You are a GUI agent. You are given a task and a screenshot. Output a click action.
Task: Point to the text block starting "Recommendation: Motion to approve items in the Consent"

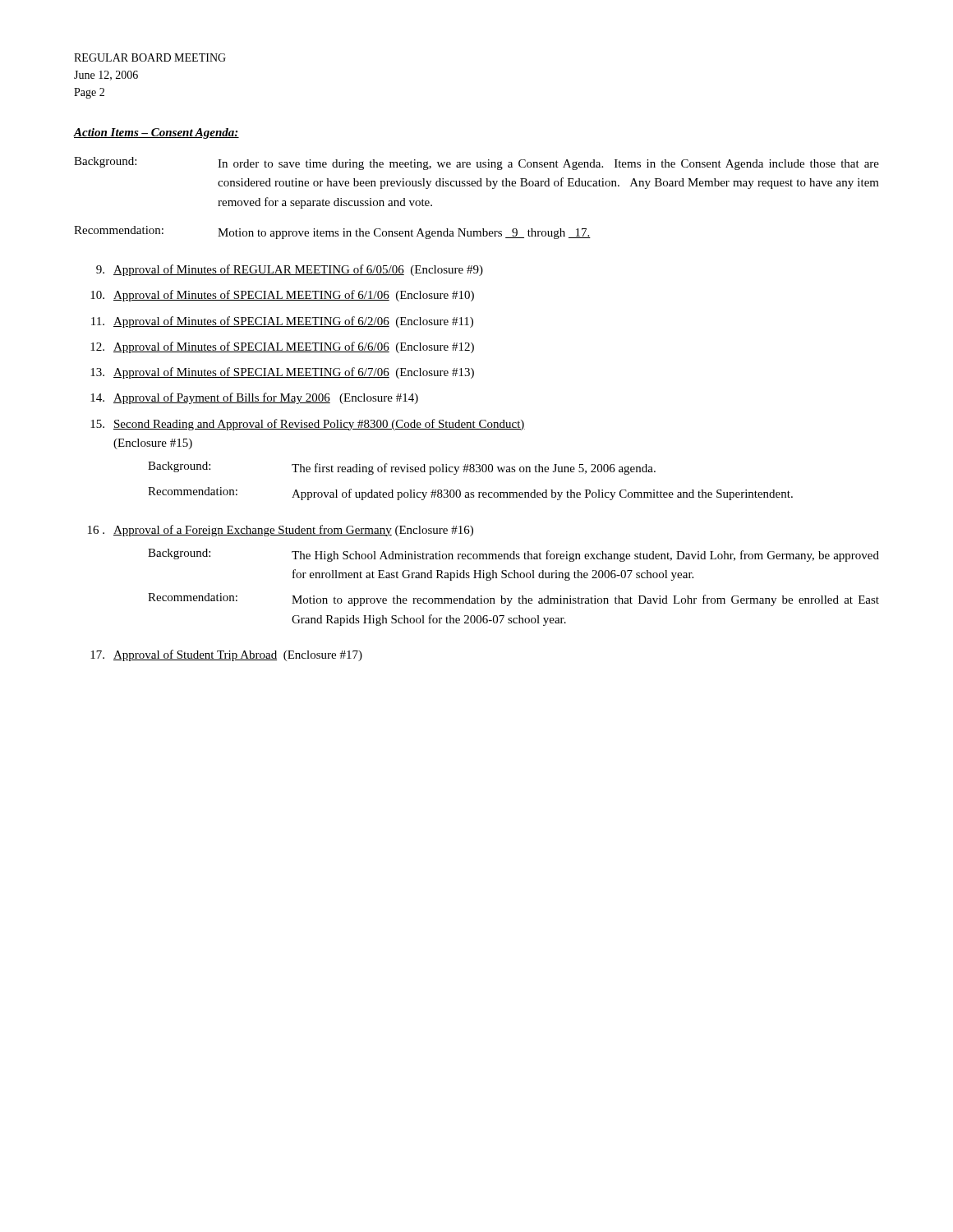tap(476, 233)
